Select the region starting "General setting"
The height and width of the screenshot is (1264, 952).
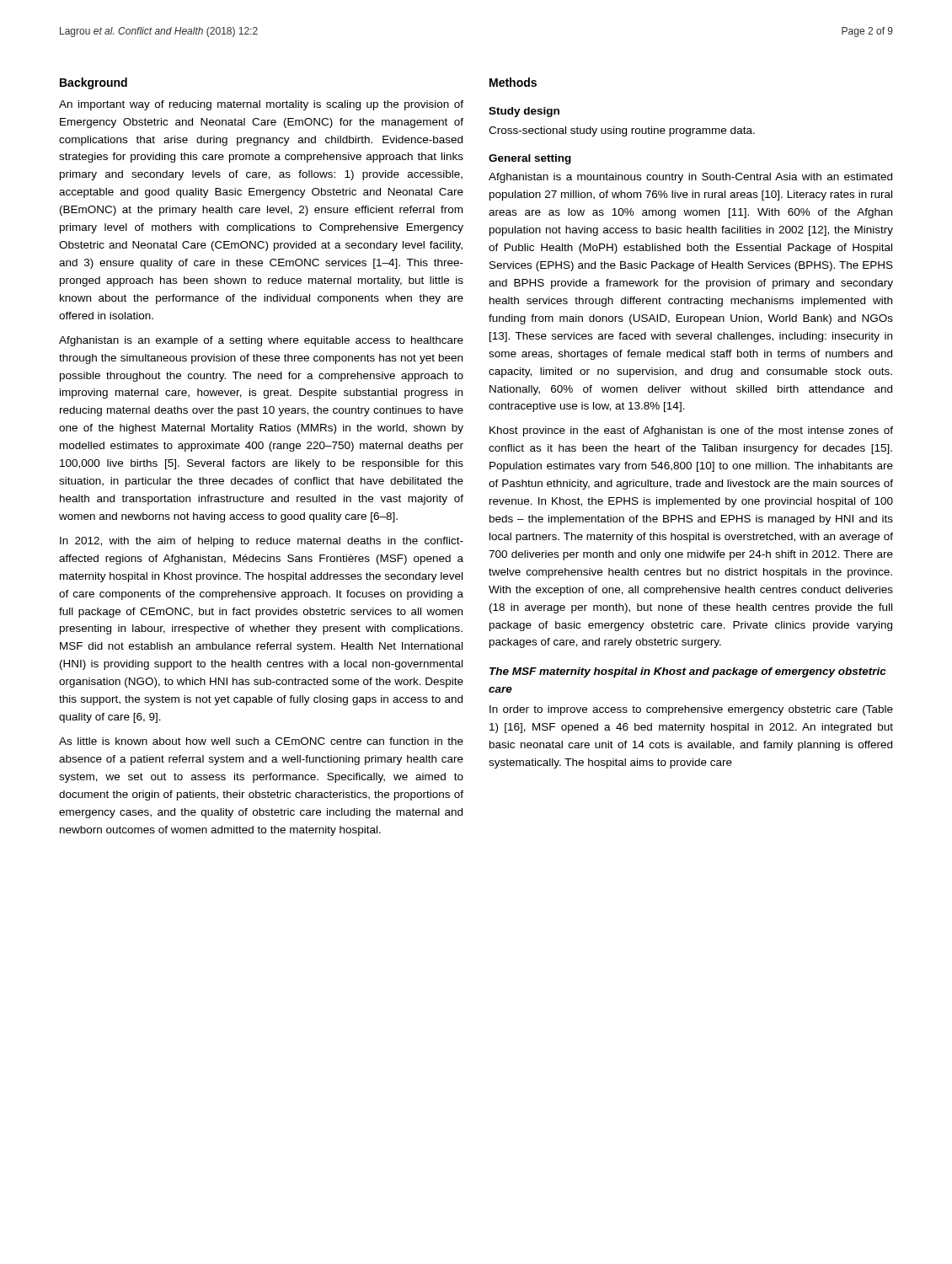click(x=530, y=158)
